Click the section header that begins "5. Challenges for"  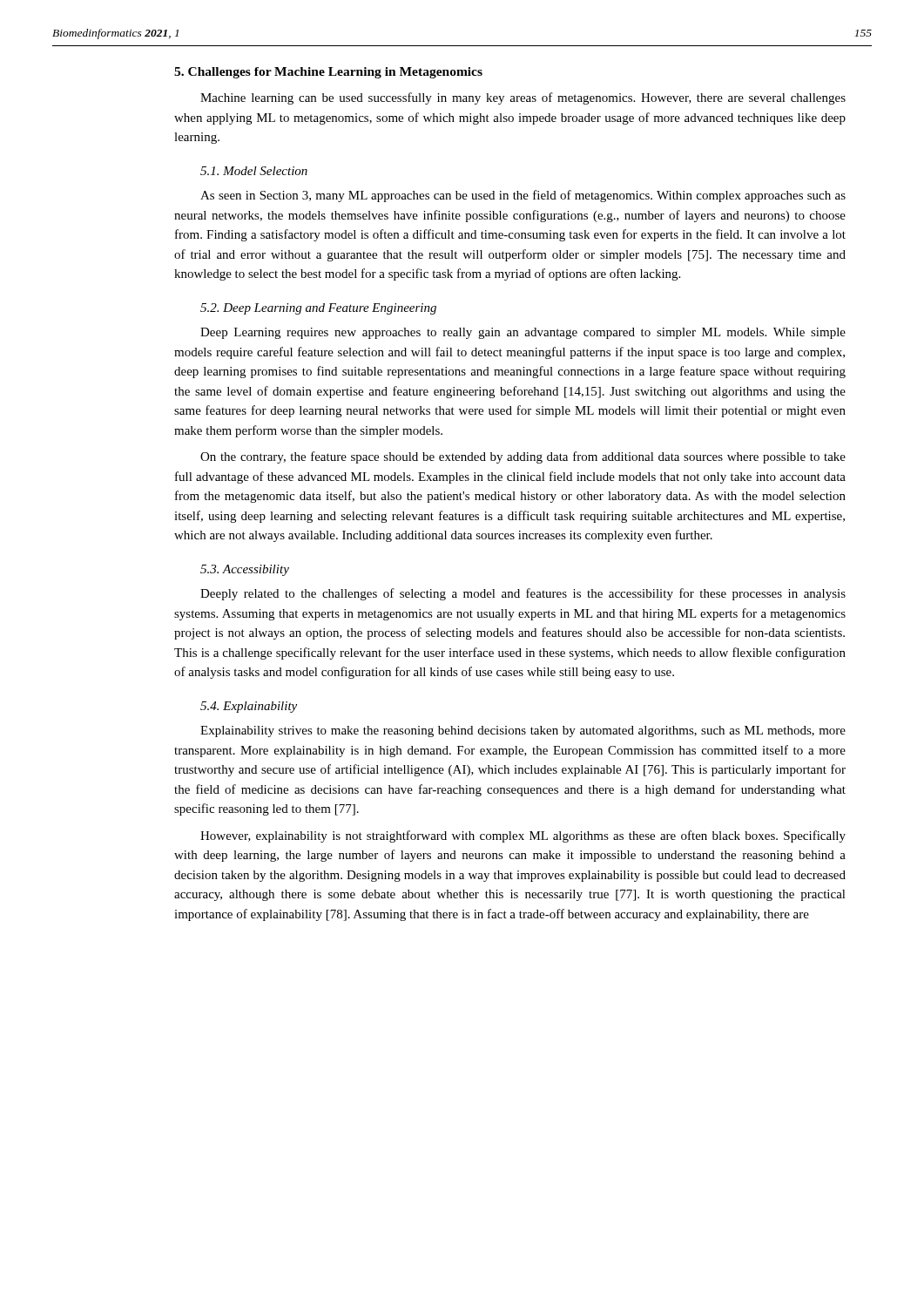point(328,73)
